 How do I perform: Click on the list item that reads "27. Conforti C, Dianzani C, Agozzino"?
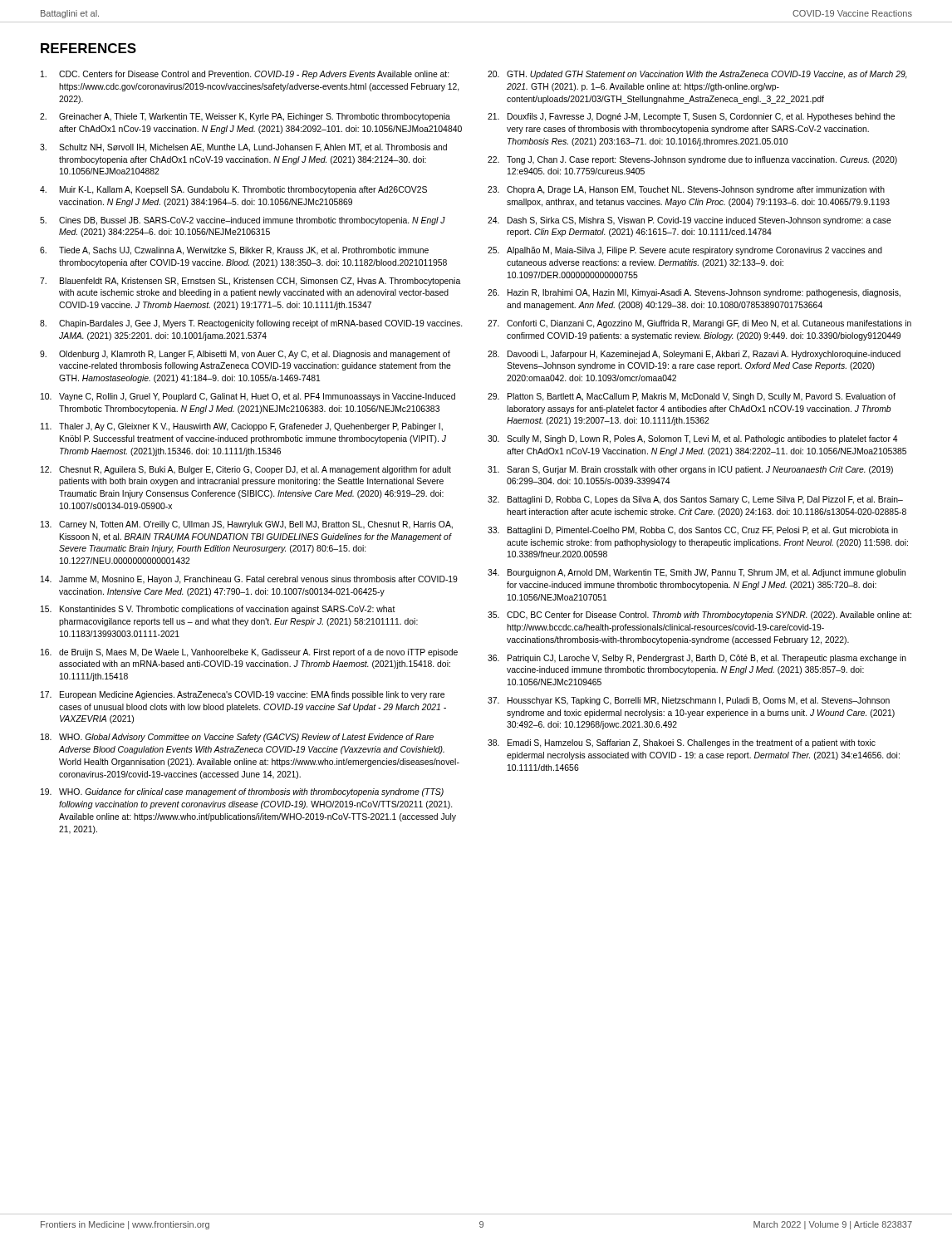[x=700, y=330]
